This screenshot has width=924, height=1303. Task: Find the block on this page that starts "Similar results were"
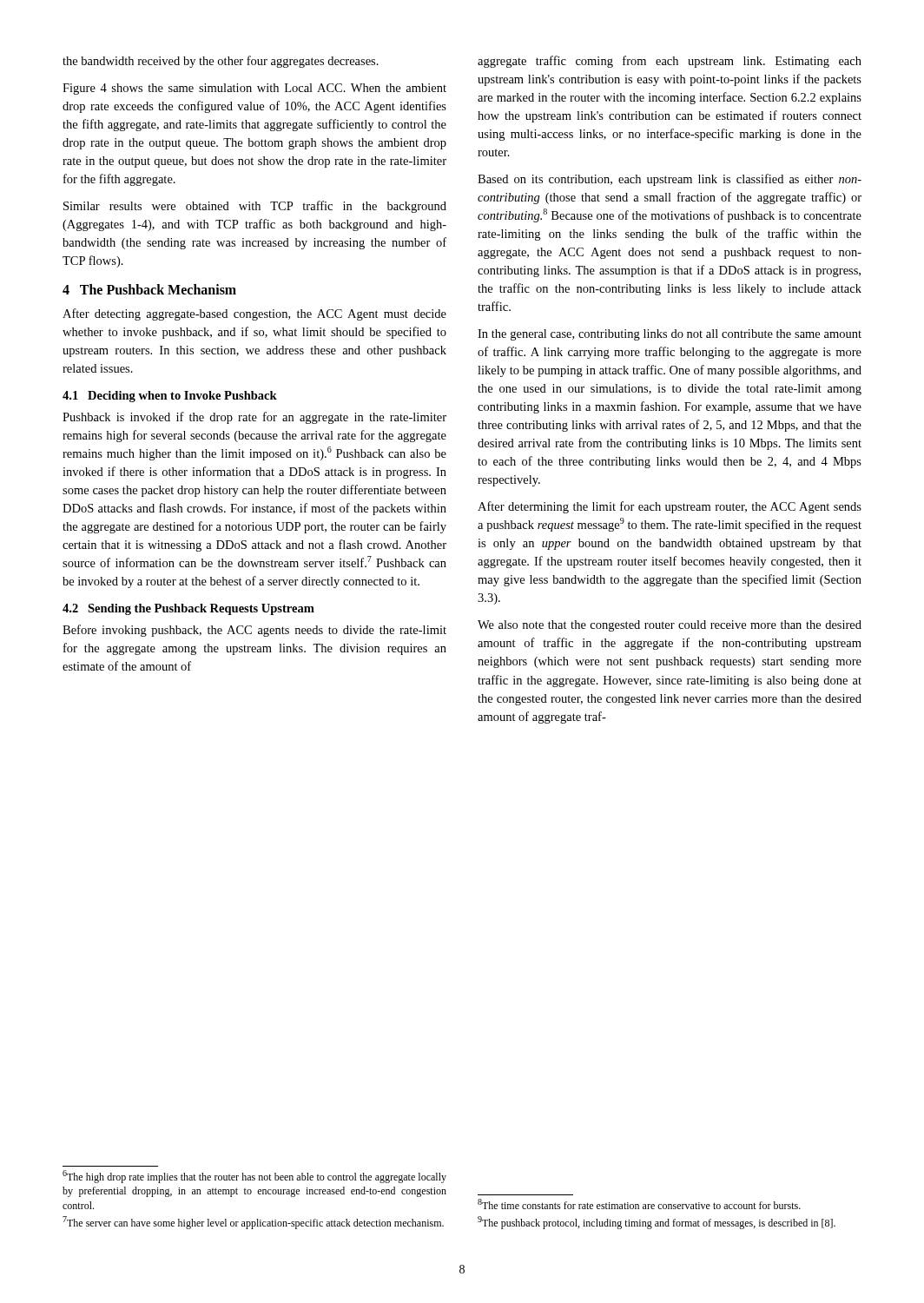point(254,234)
